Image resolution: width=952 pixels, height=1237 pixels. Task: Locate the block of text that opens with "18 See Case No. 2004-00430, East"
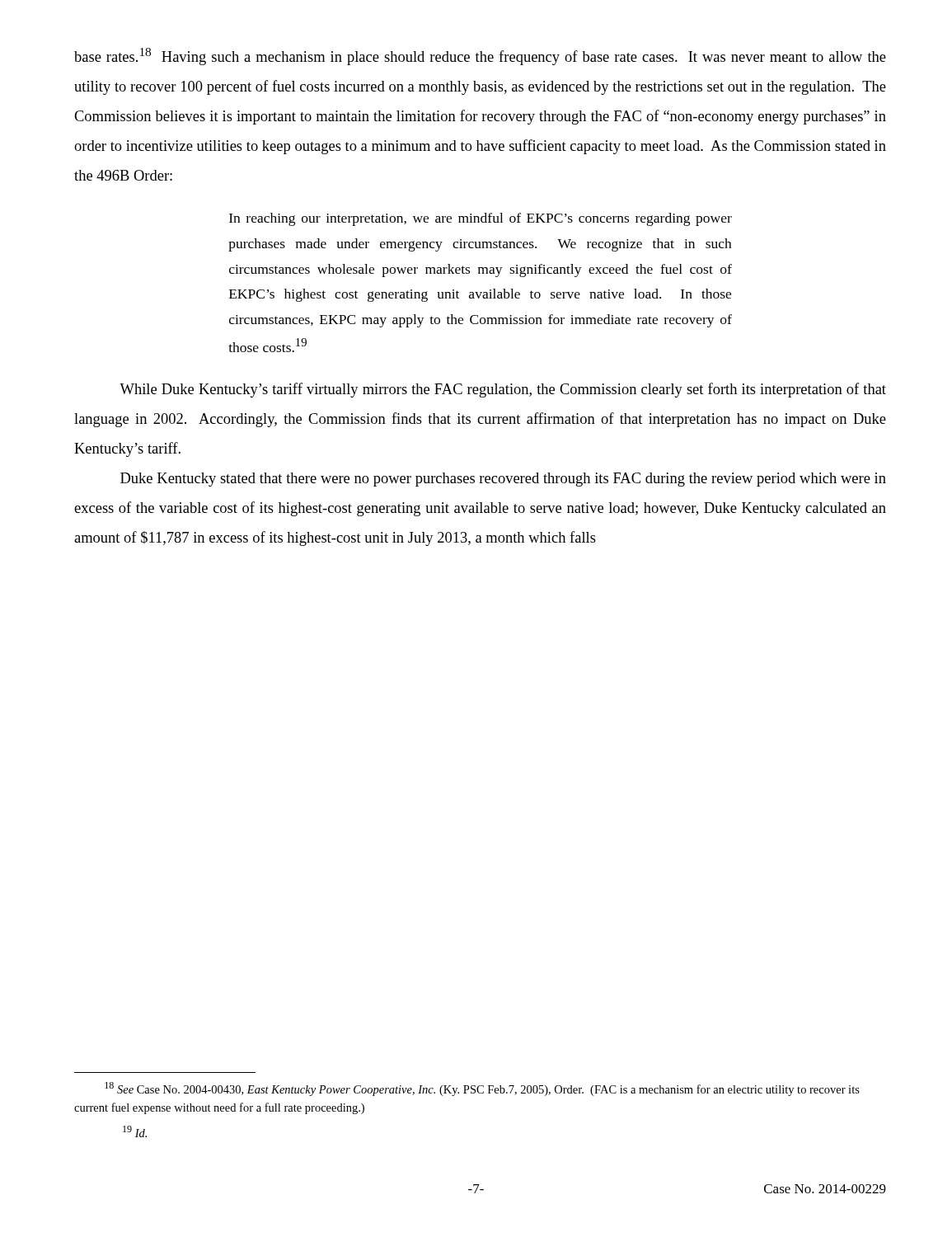482,1089
